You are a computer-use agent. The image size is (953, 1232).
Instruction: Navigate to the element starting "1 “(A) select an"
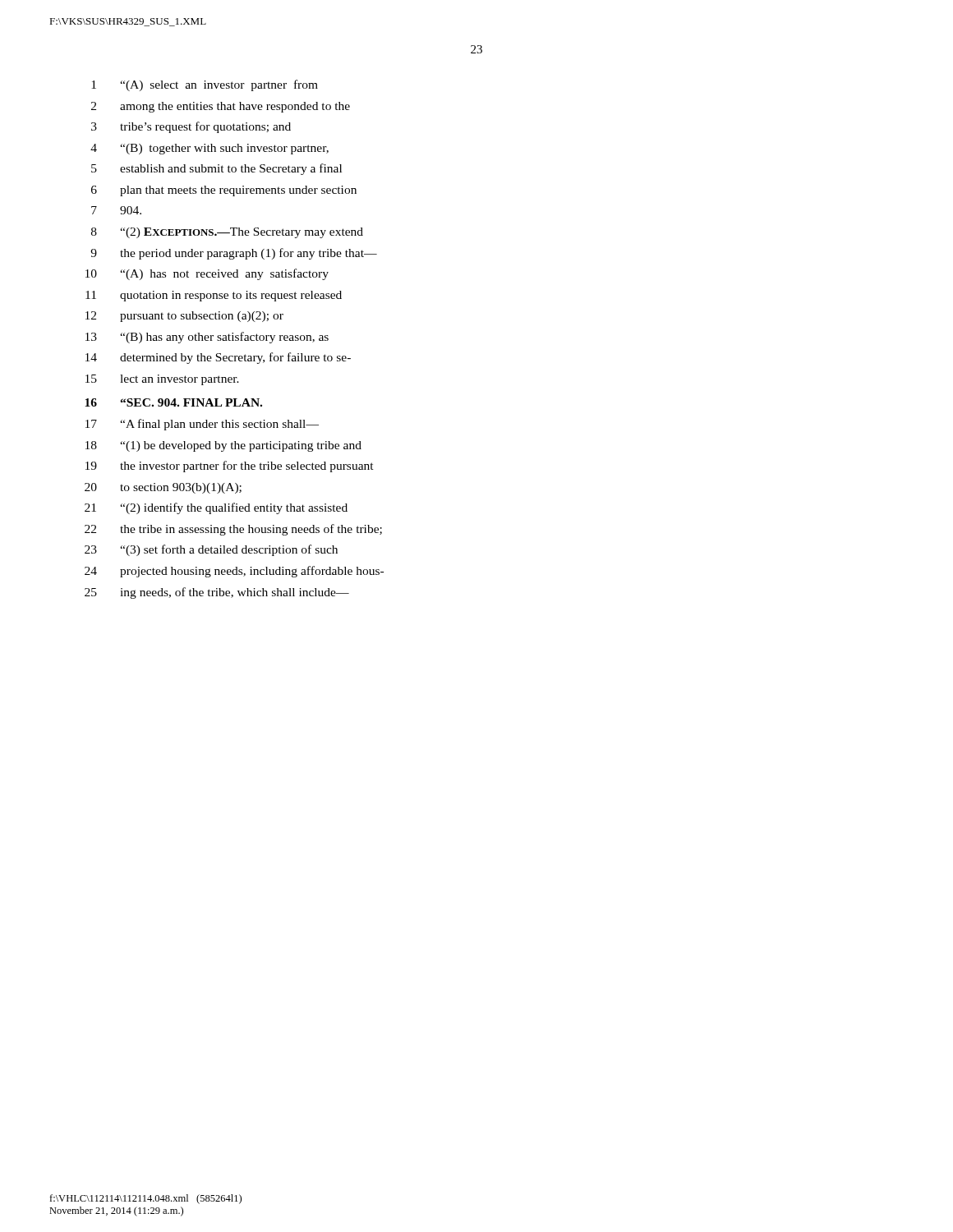pos(205,85)
